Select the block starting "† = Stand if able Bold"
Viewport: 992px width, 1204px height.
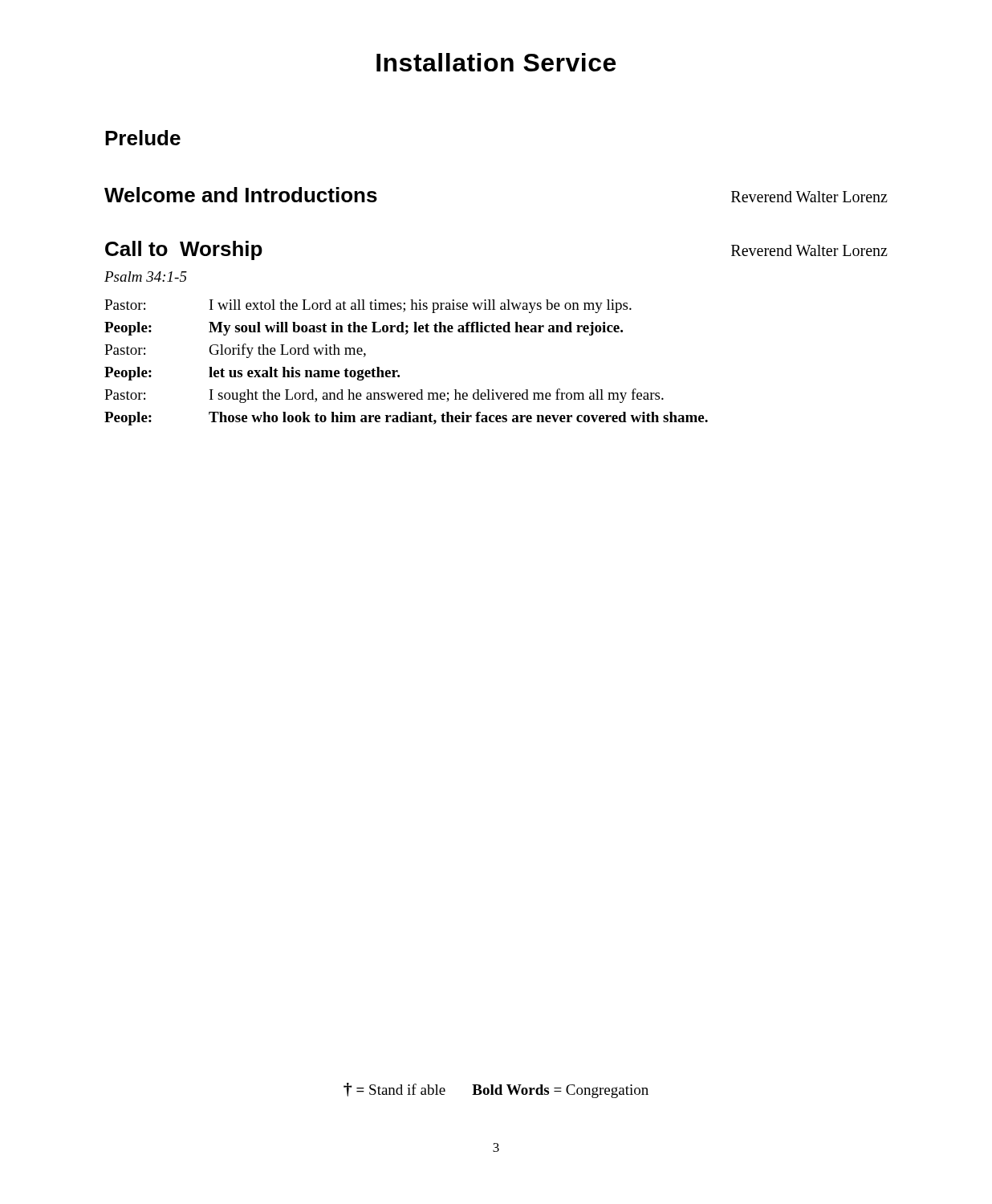click(x=496, y=1089)
